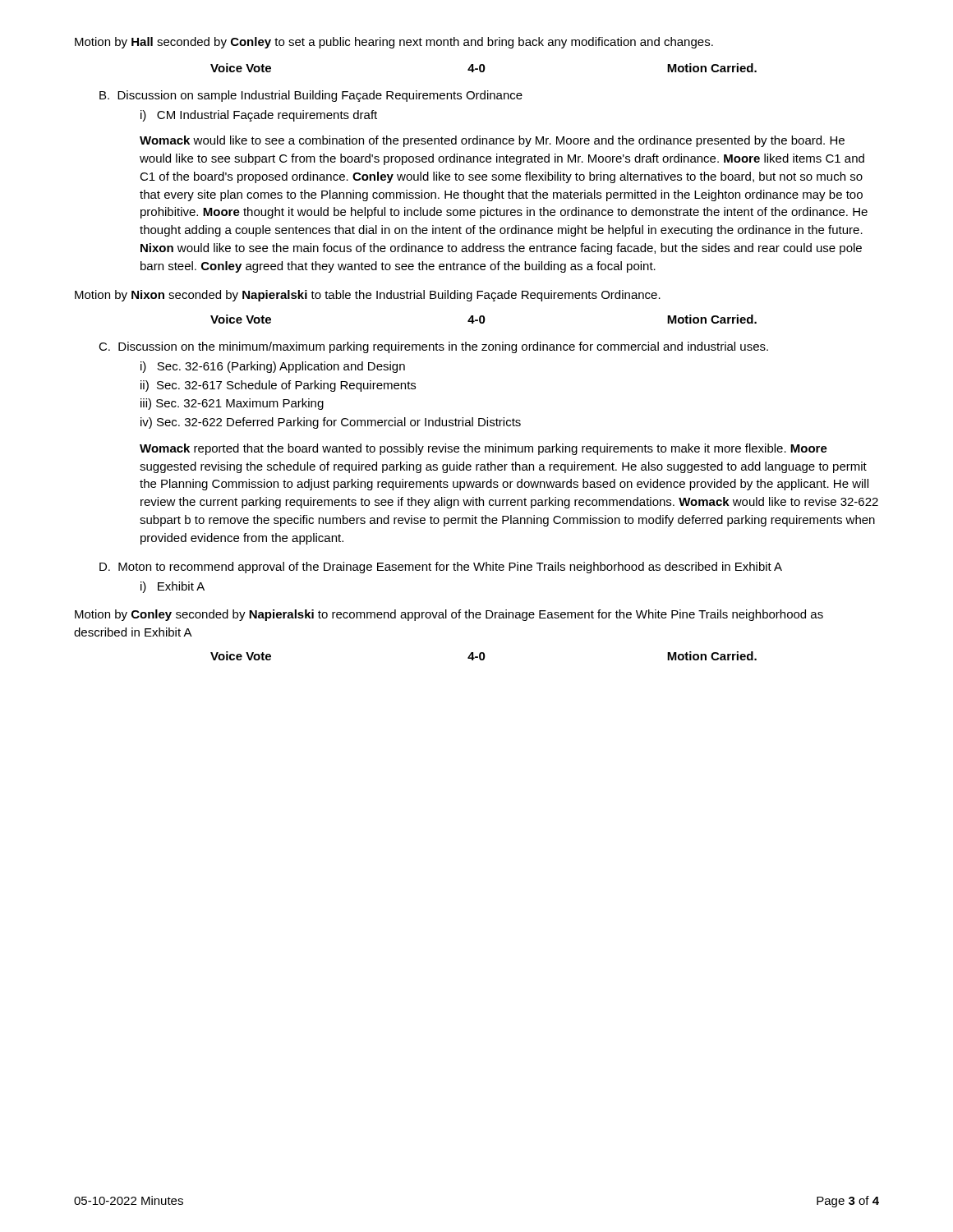Find the block on this page that starts "ii) Sec. 32-617 Schedule"
The height and width of the screenshot is (1232, 953).
tap(278, 384)
